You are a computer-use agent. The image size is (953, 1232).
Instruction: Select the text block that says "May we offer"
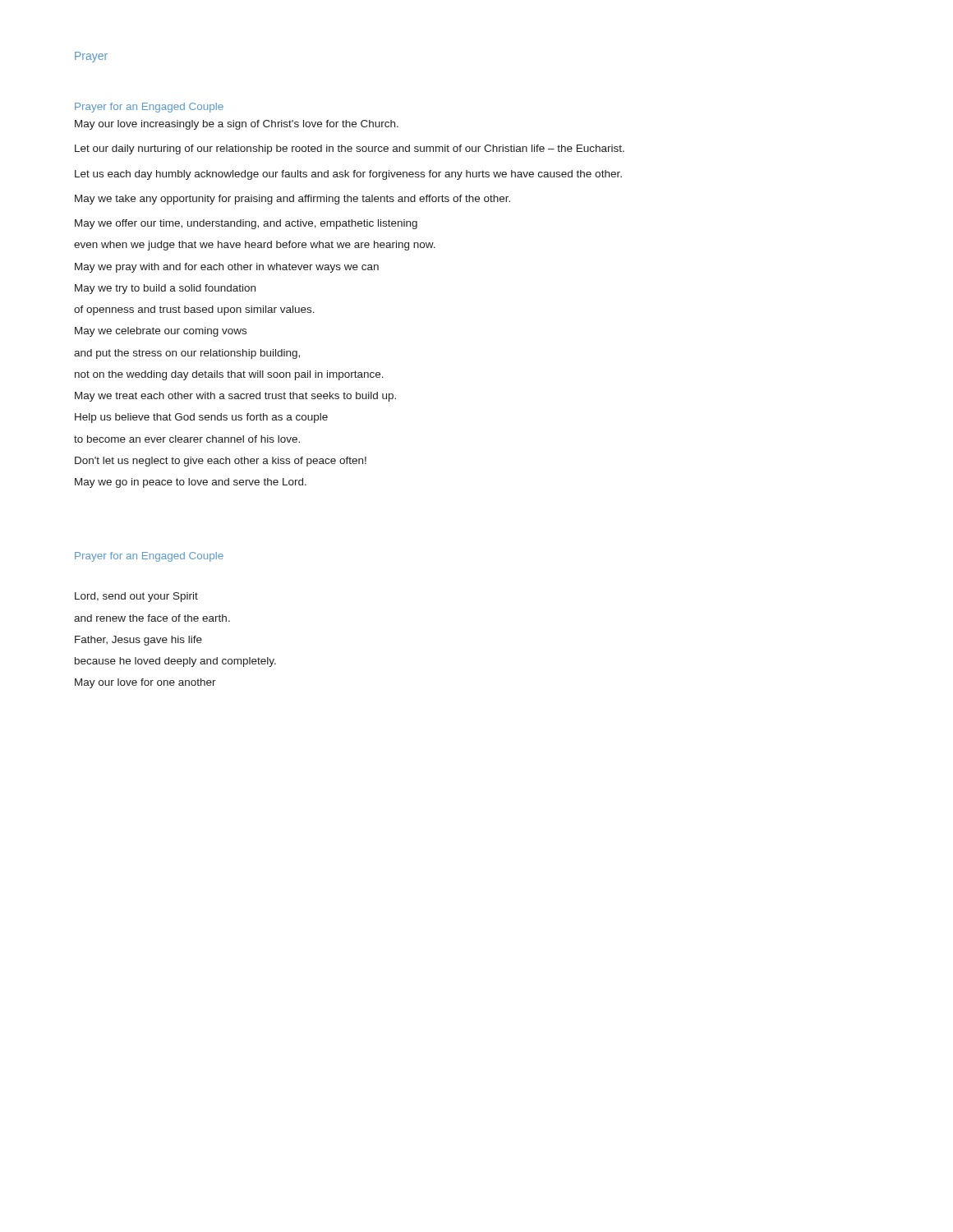point(427,224)
